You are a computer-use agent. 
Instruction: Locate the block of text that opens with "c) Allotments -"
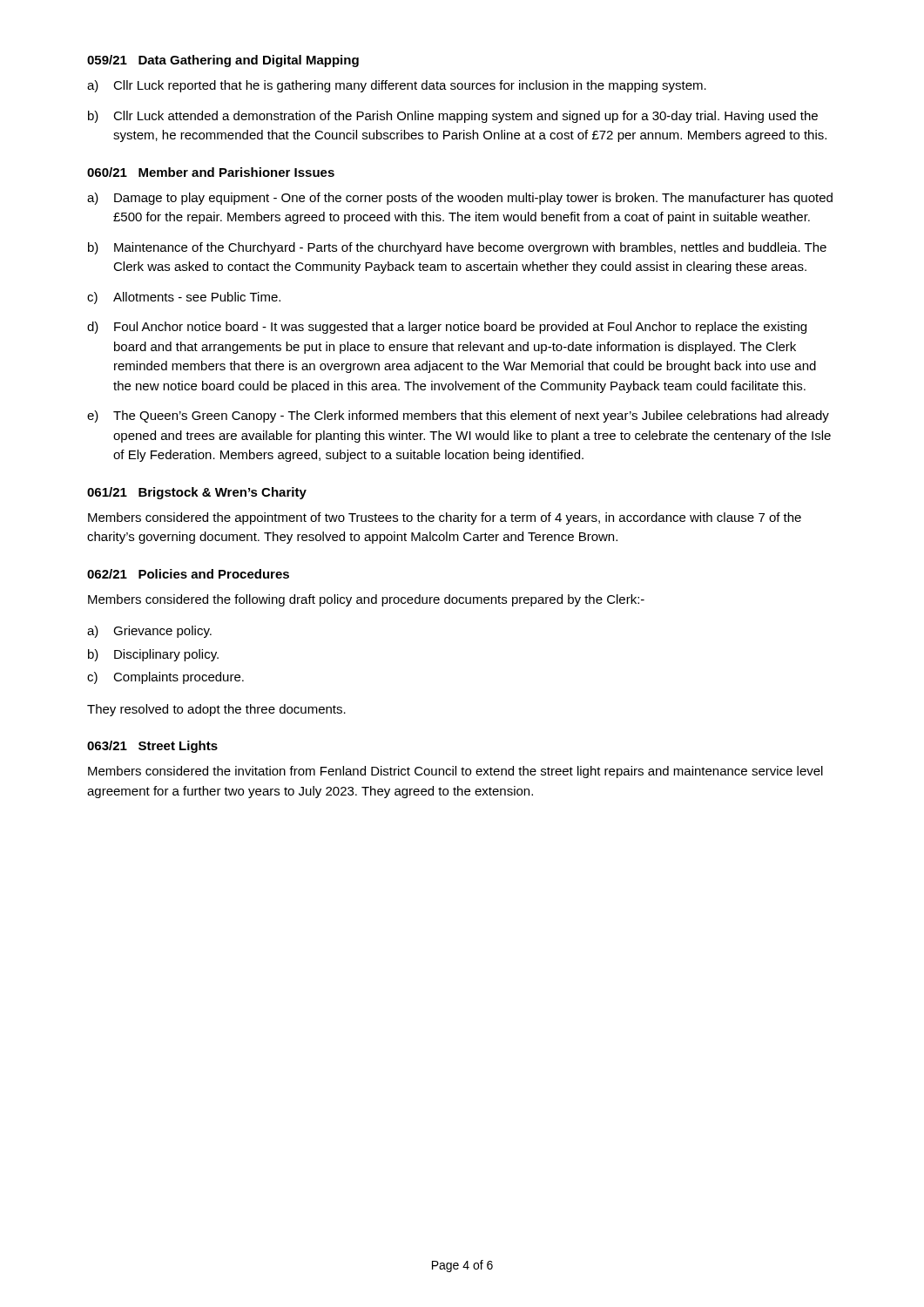184,298
